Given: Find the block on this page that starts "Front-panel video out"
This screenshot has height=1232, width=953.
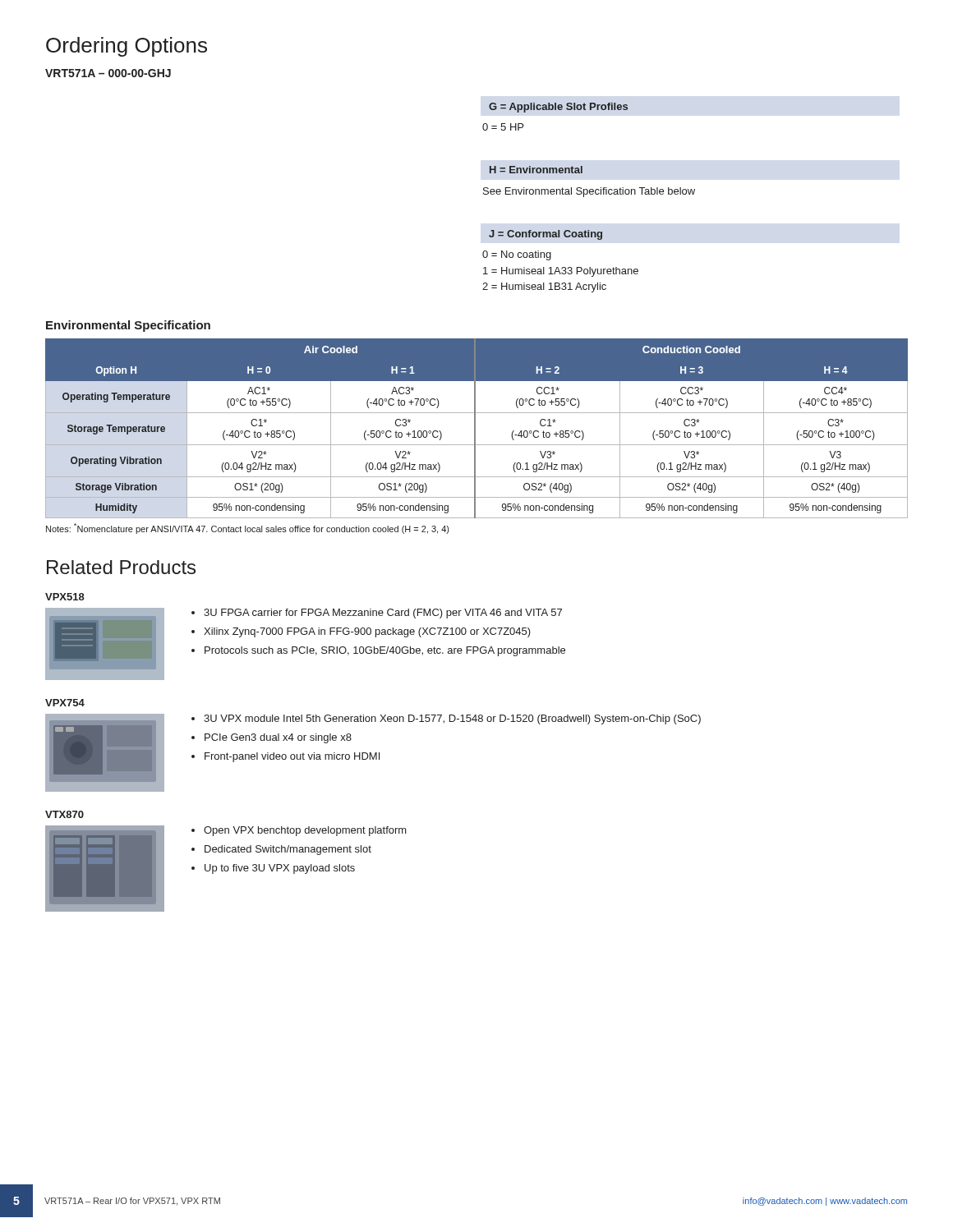Looking at the screenshot, I should [292, 756].
